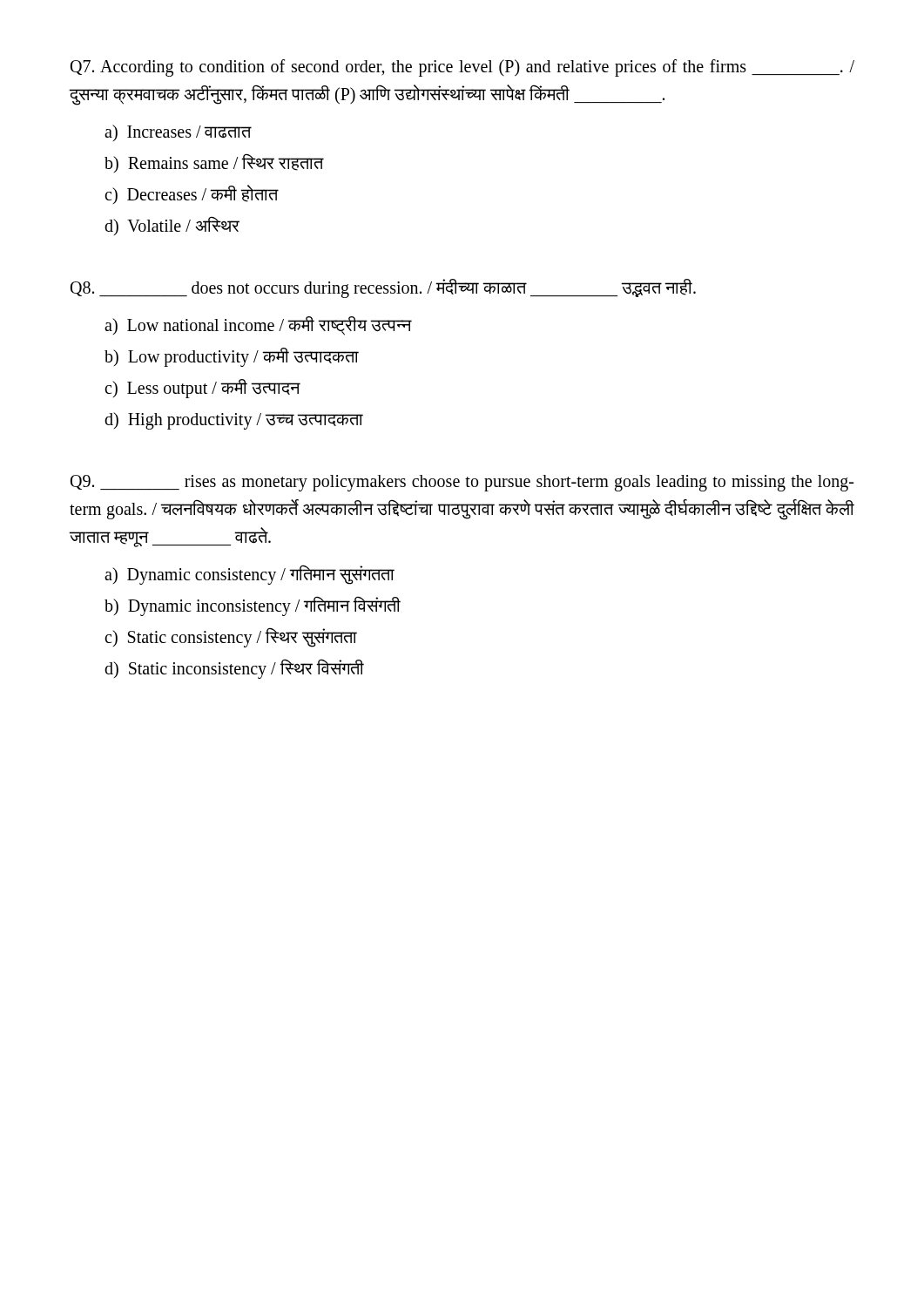Find the text block starting "c) Less output"
The width and height of the screenshot is (924, 1307).
(x=202, y=388)
